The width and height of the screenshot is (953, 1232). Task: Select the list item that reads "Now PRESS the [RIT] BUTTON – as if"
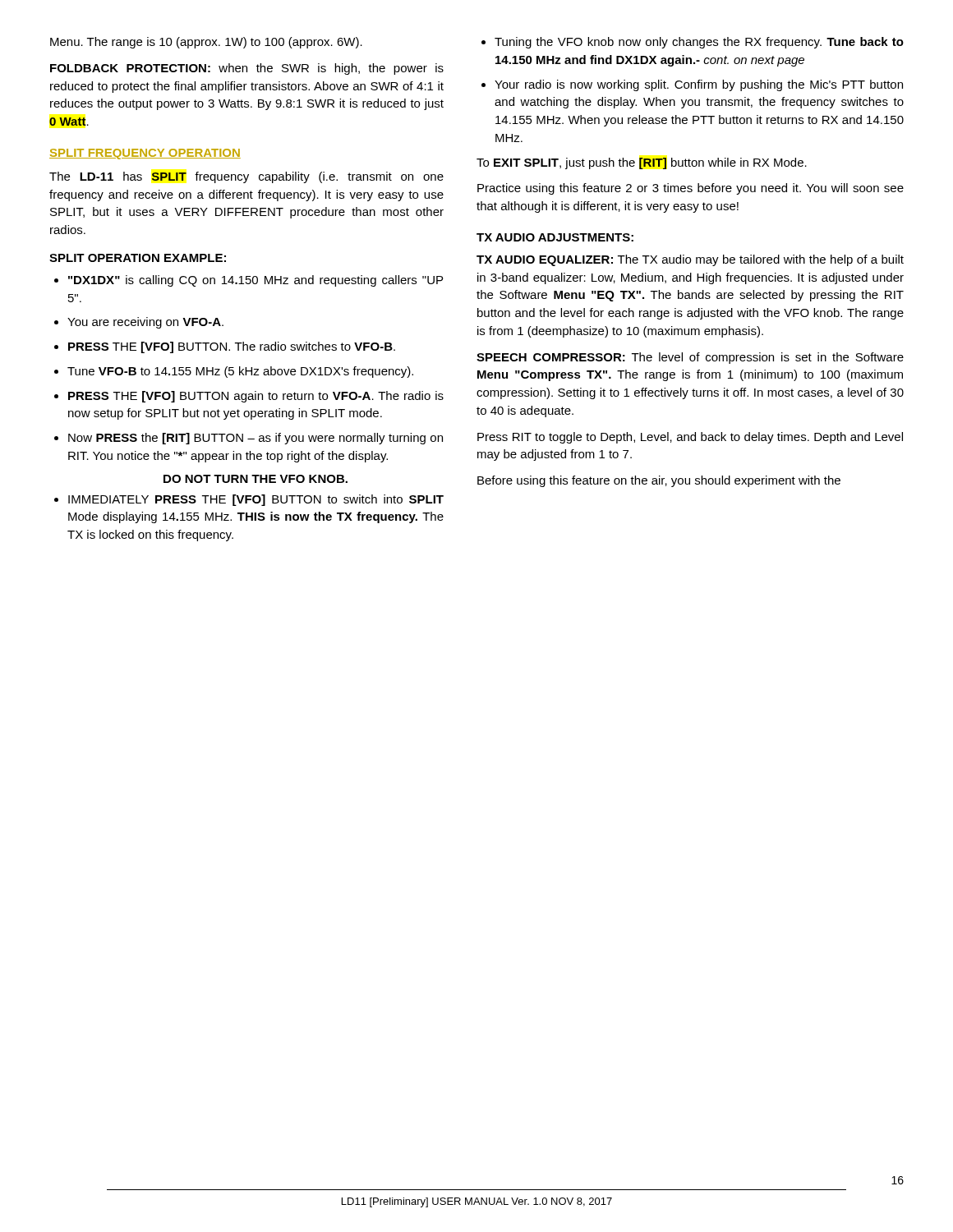pyautogui.click(x=246, y=447)
